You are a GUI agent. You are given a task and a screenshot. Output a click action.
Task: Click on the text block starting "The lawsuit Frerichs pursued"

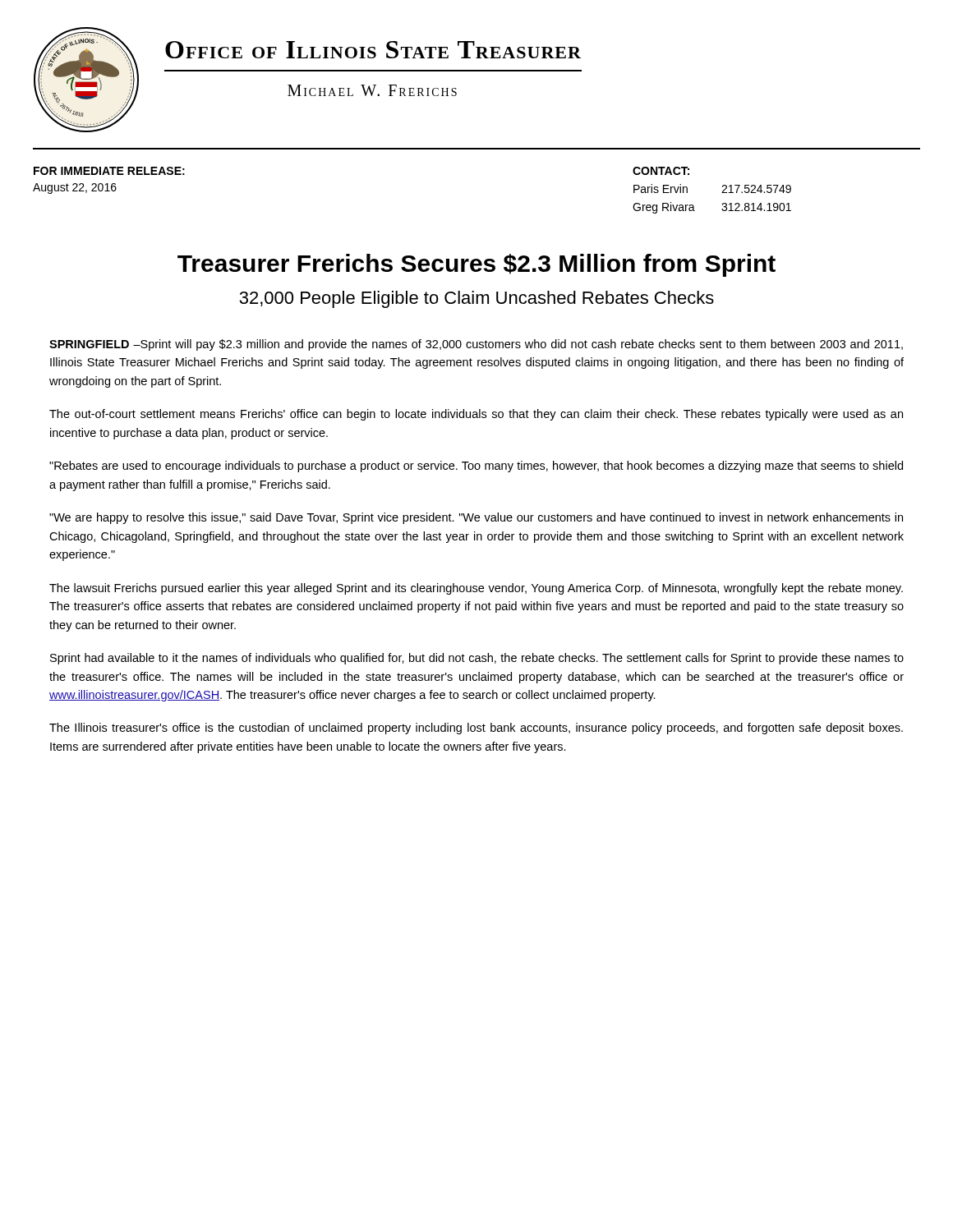coord(476,606)
